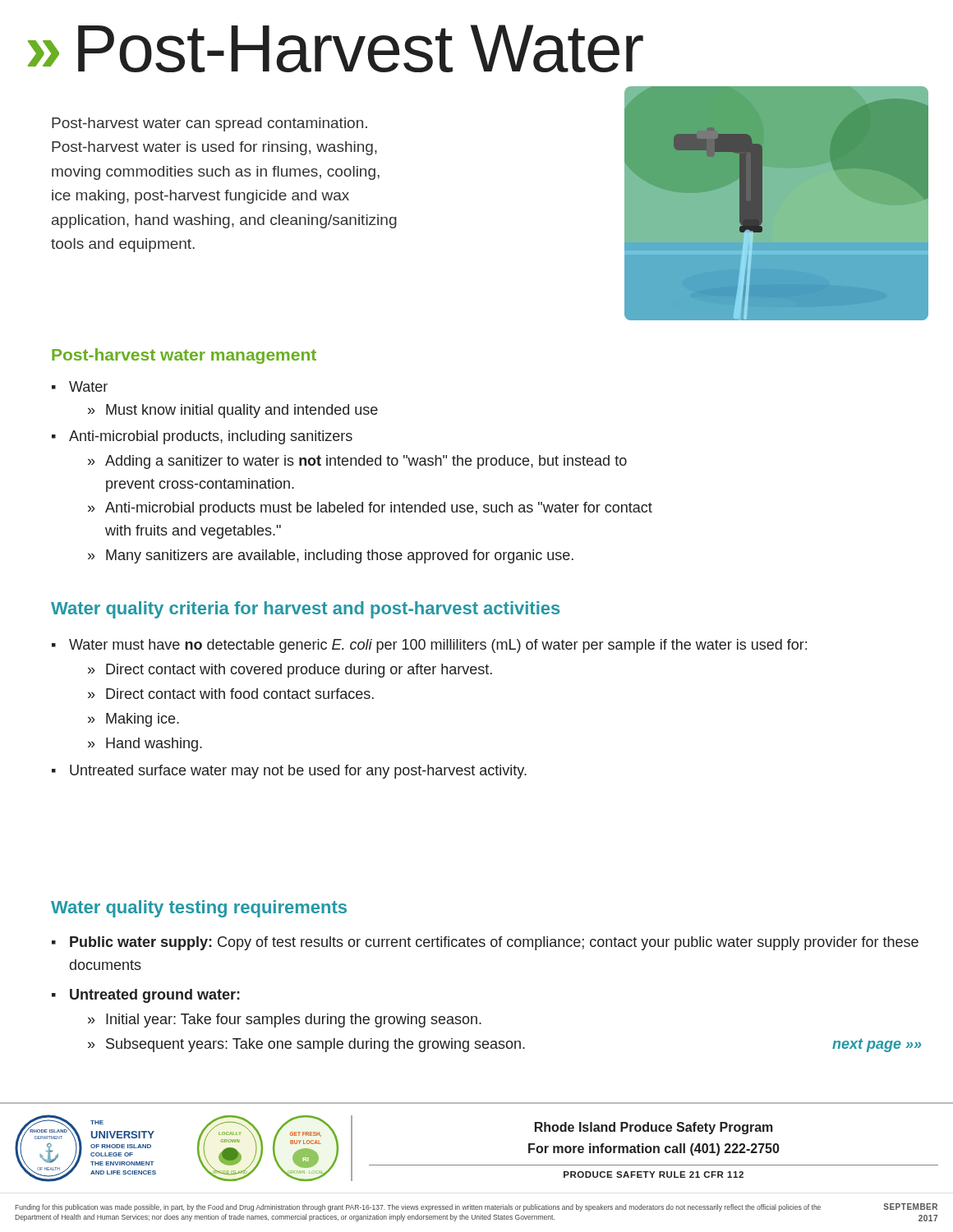Viewport: 953px width, 1232px height.
Task: Click on the list item with the text "» Hand washing."
Action: [x=145, y=744]
